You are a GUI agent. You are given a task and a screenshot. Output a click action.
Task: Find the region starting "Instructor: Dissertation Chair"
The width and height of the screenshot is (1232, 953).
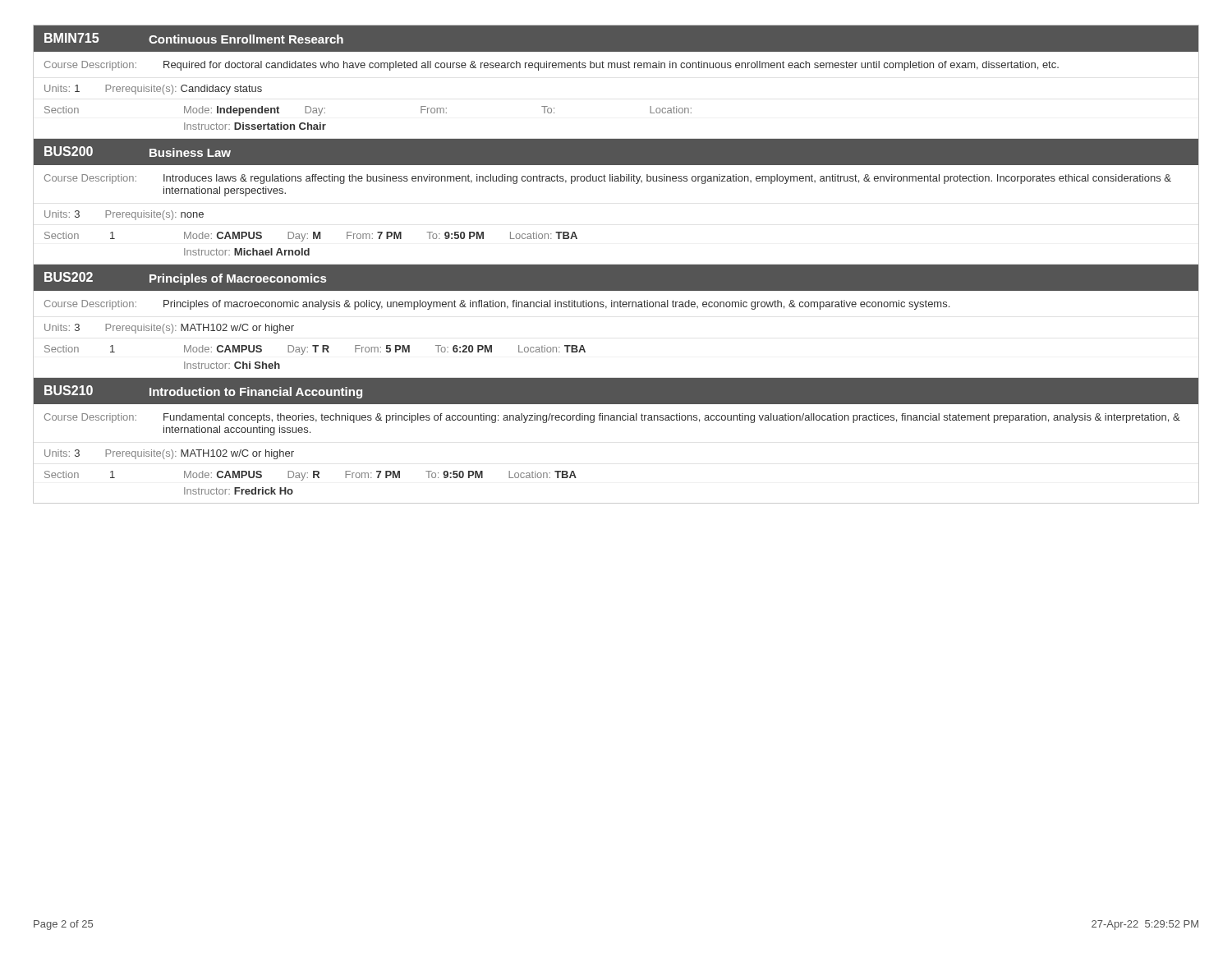click(255, 126)
